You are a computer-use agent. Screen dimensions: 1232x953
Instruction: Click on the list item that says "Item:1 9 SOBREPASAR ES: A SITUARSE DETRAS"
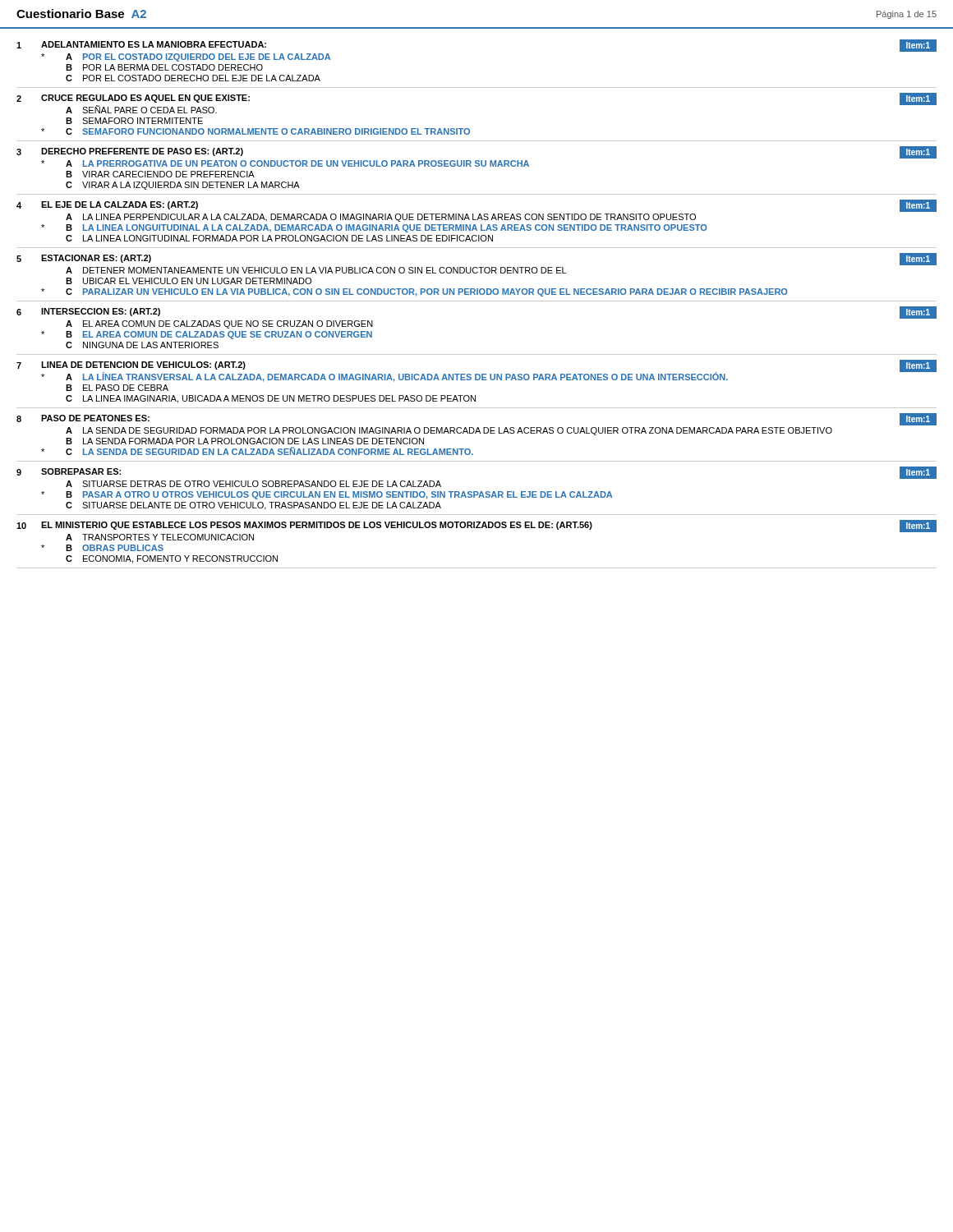point(476,488)
